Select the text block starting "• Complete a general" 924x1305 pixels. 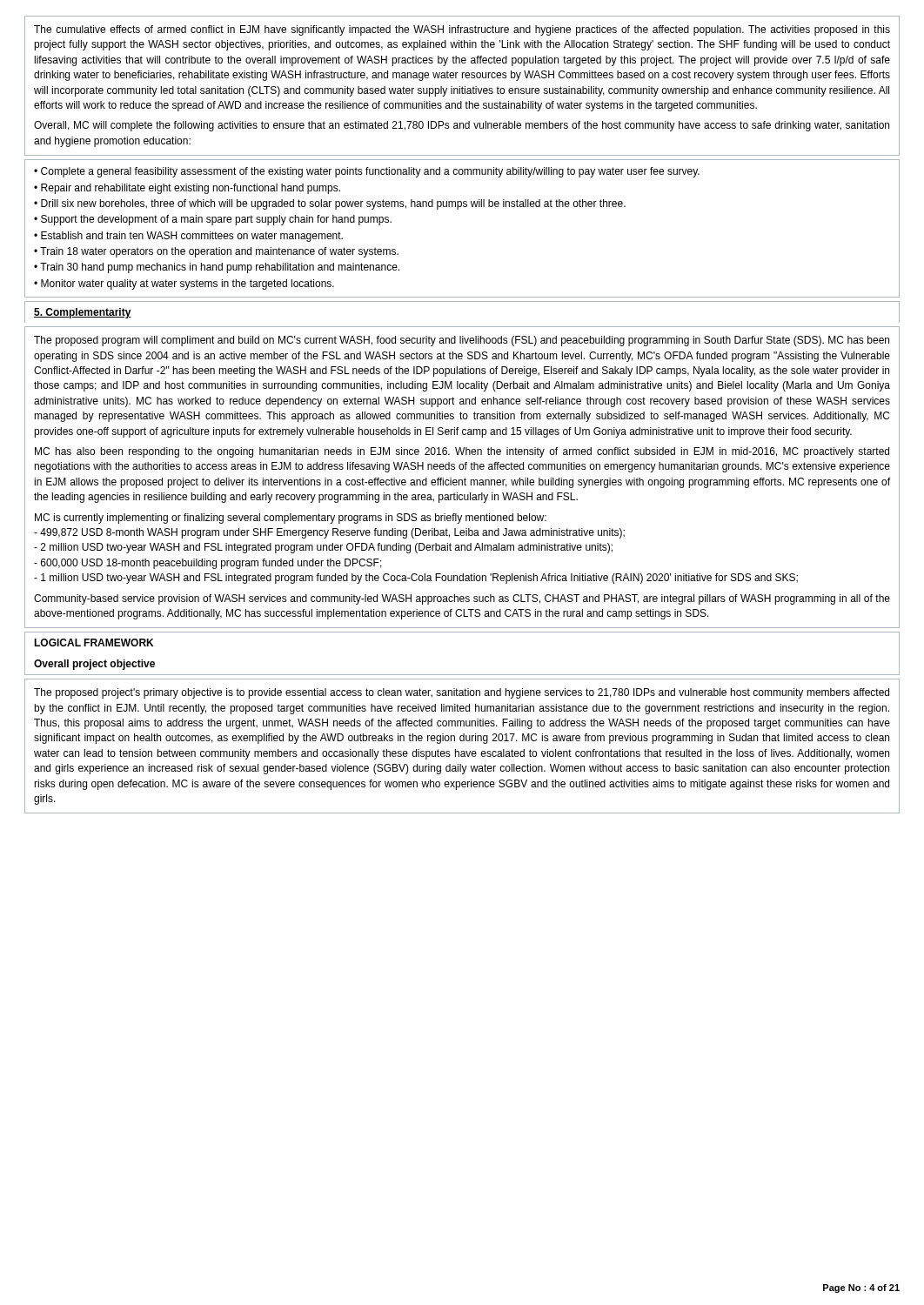pyautogui.click(x=462, y=172)
